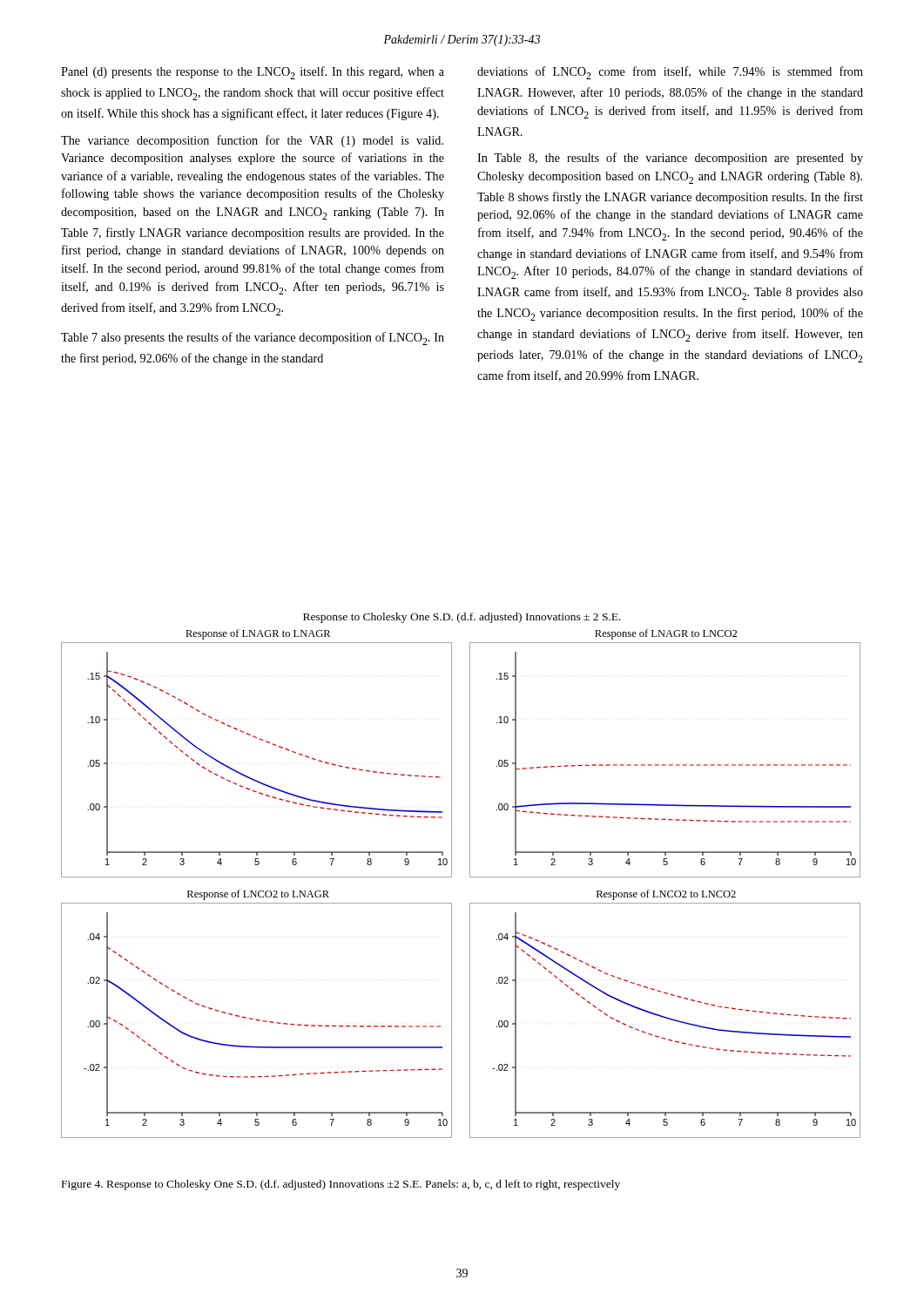Point to the text block starting "Figure 4. Response to"
This screenshot has width=924, height=1307.
[x=341, y=1184]
